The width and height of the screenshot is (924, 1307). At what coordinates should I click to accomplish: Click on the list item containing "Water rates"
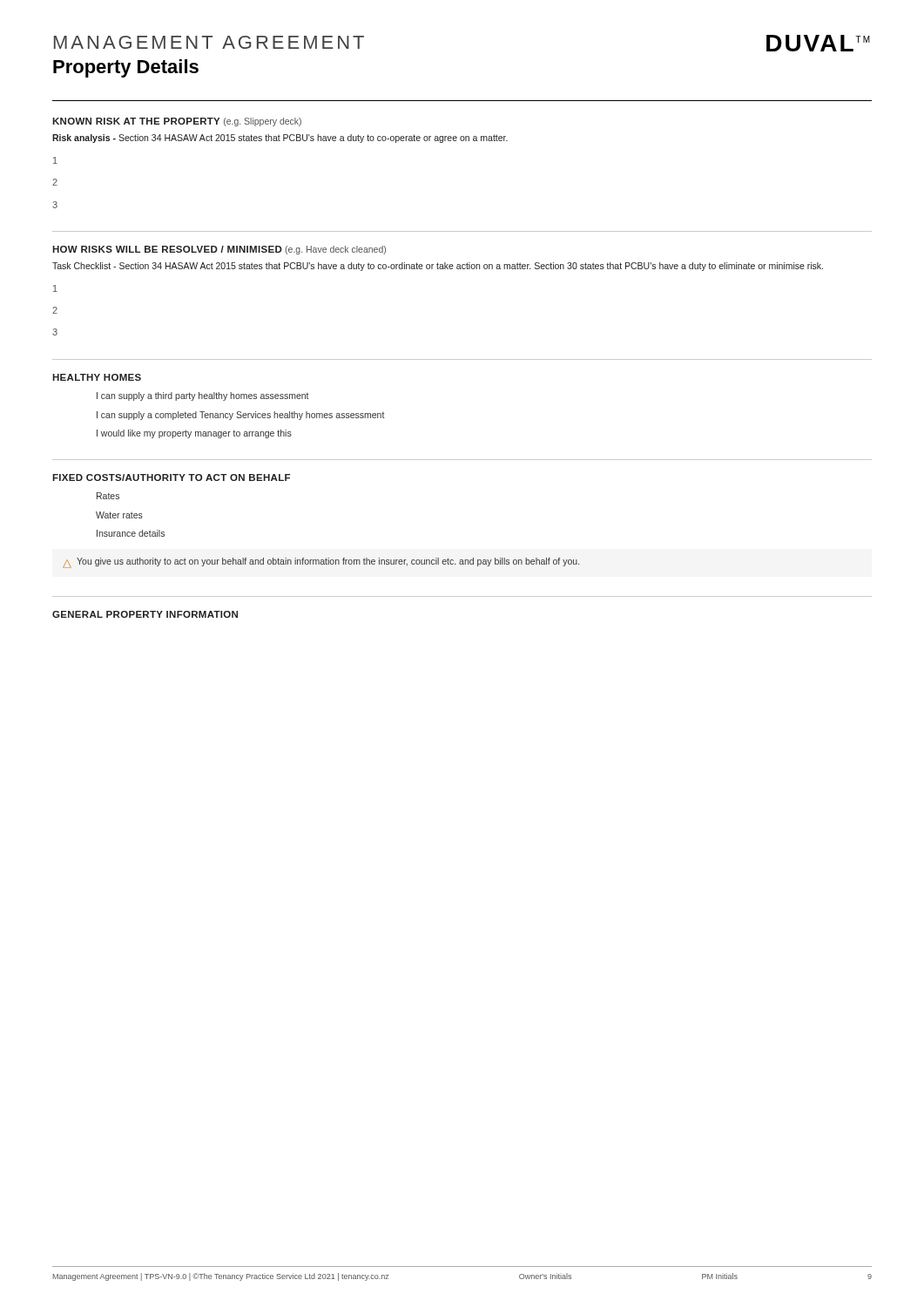click(x=119, y=515)
